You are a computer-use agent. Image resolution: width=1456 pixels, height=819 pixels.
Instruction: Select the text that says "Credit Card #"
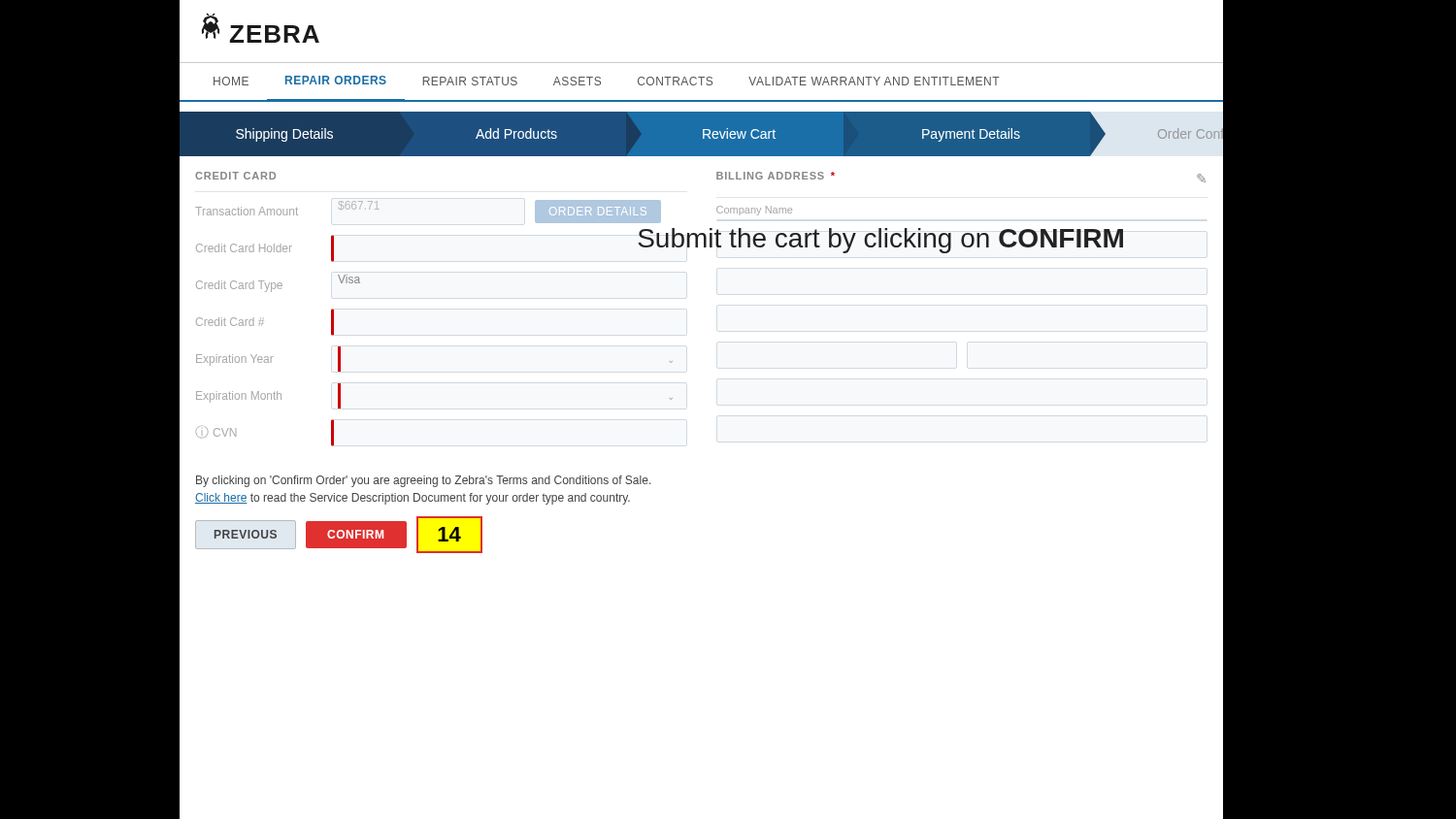(265, 322)
